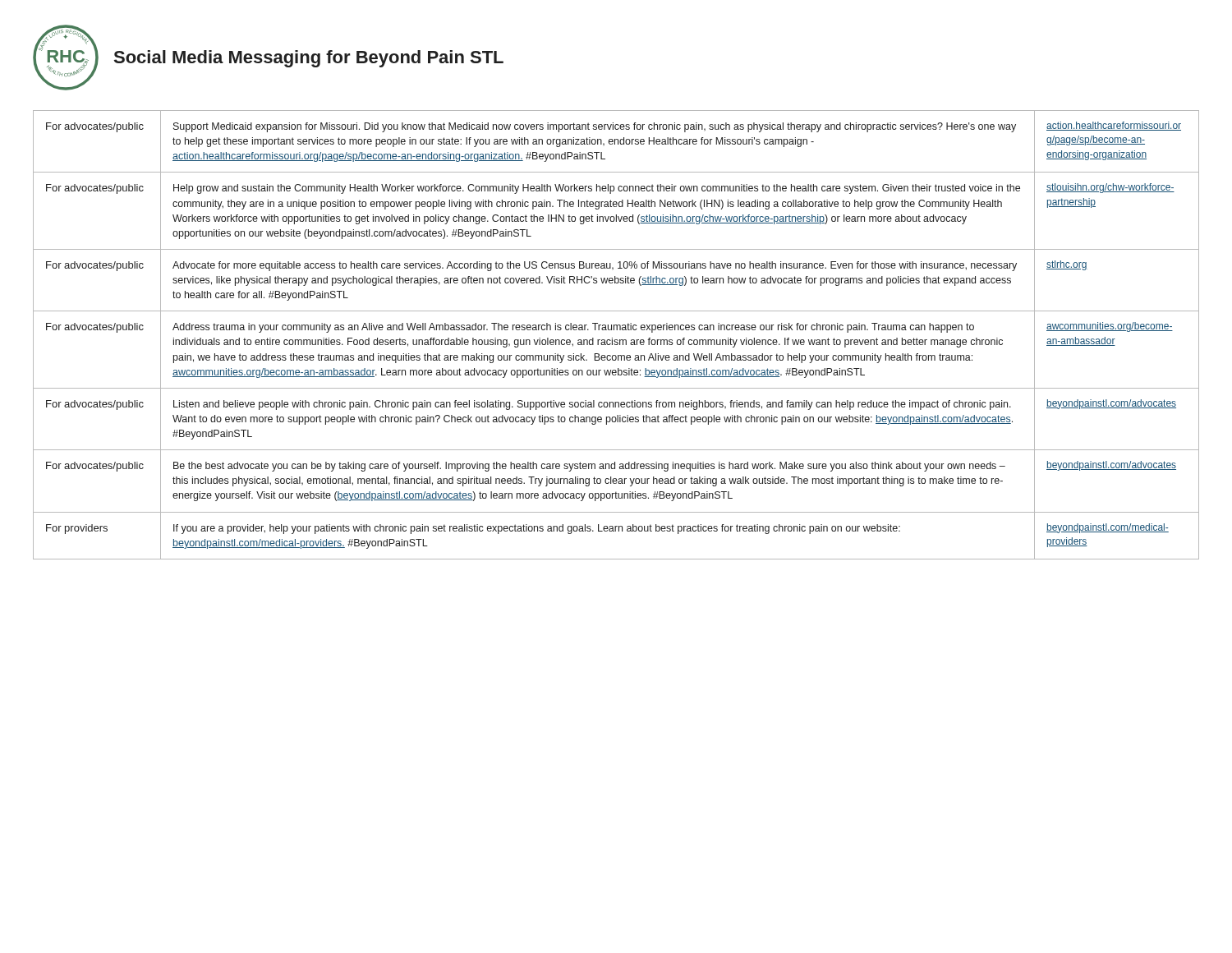Locate the logo
This screenshot has width=1232, height=953.
[66, 58]
